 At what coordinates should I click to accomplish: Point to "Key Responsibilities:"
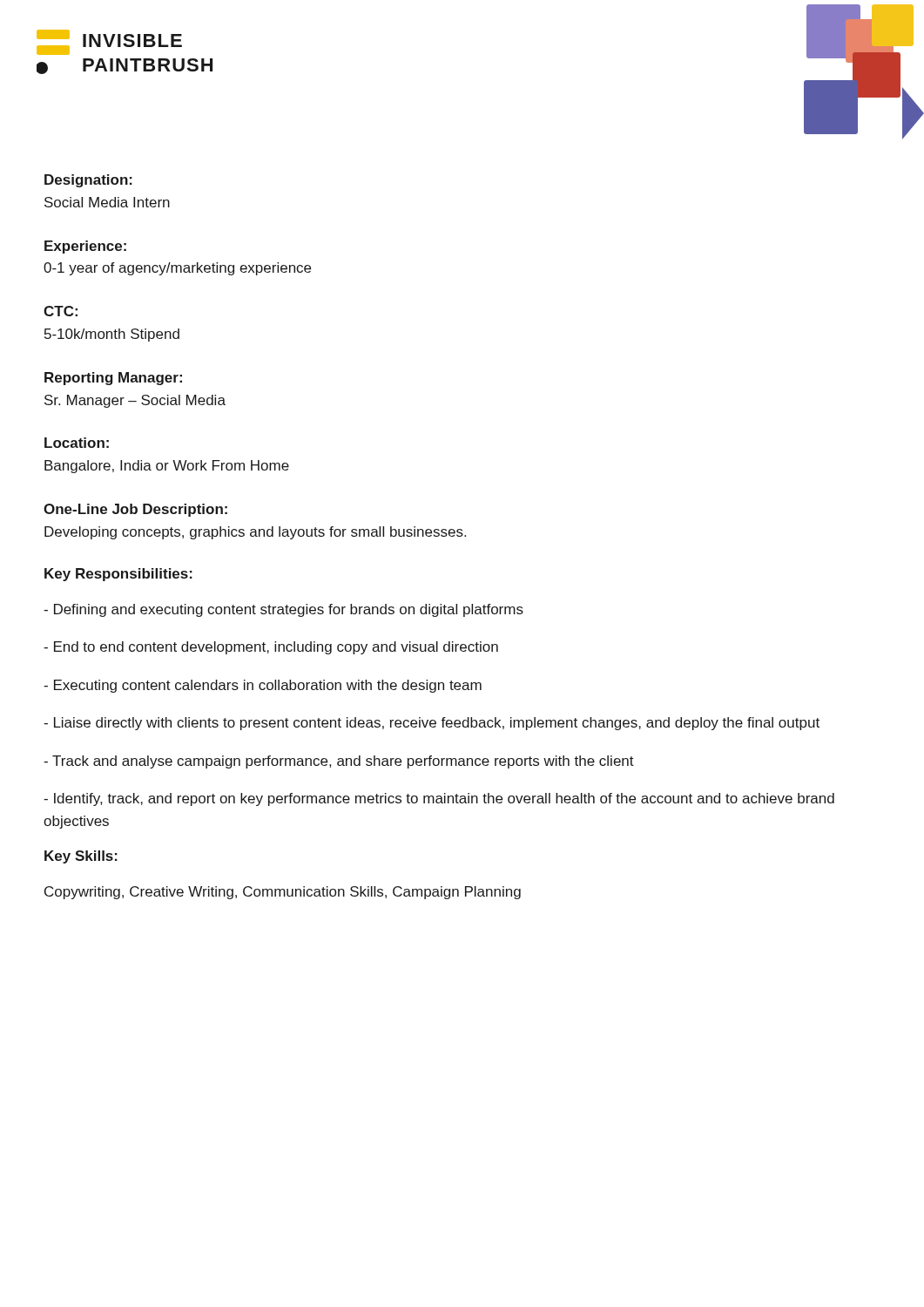[x=118, y=573]
